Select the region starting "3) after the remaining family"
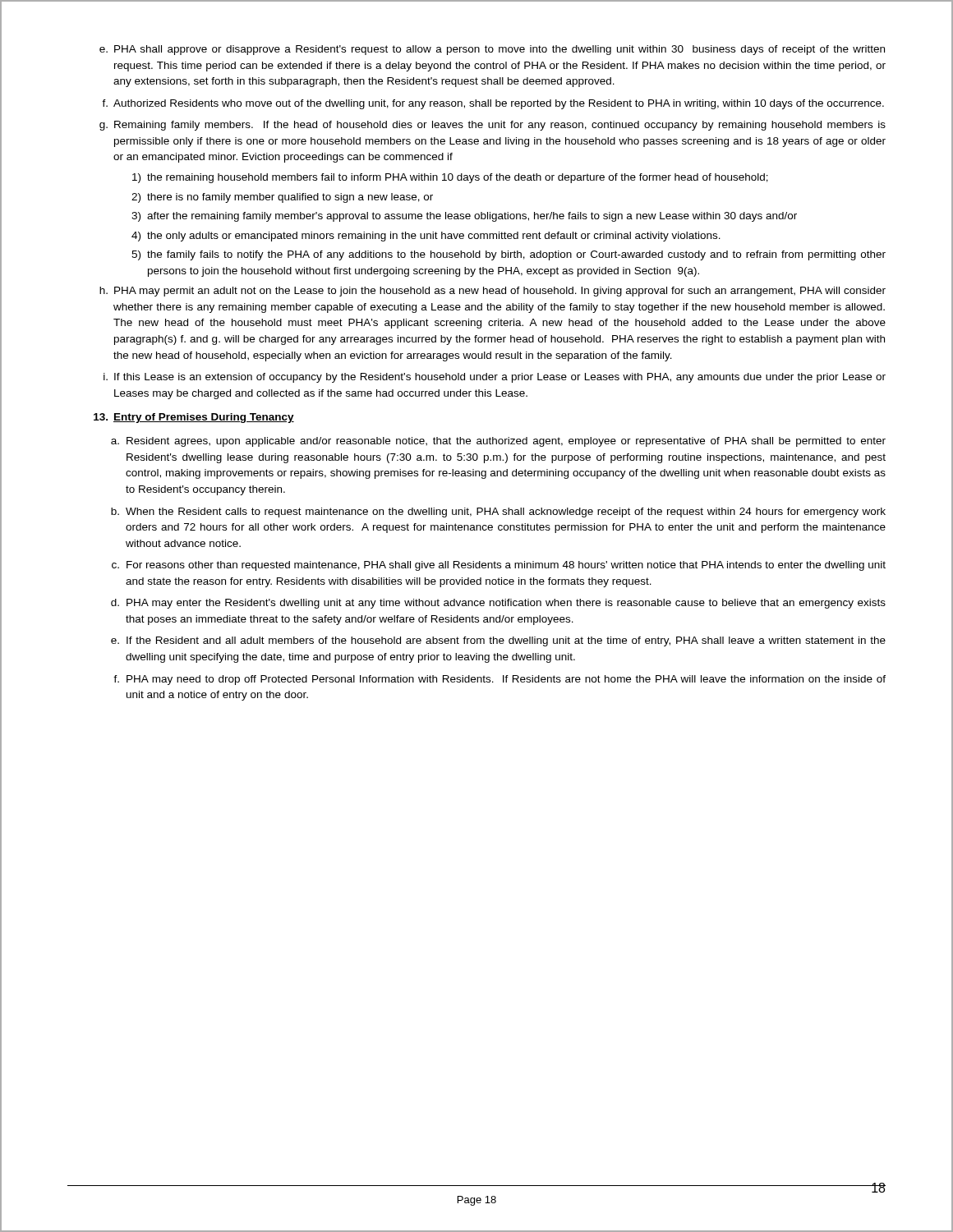953x1232 pixels. pyautogui.click(x=500, y=216)
